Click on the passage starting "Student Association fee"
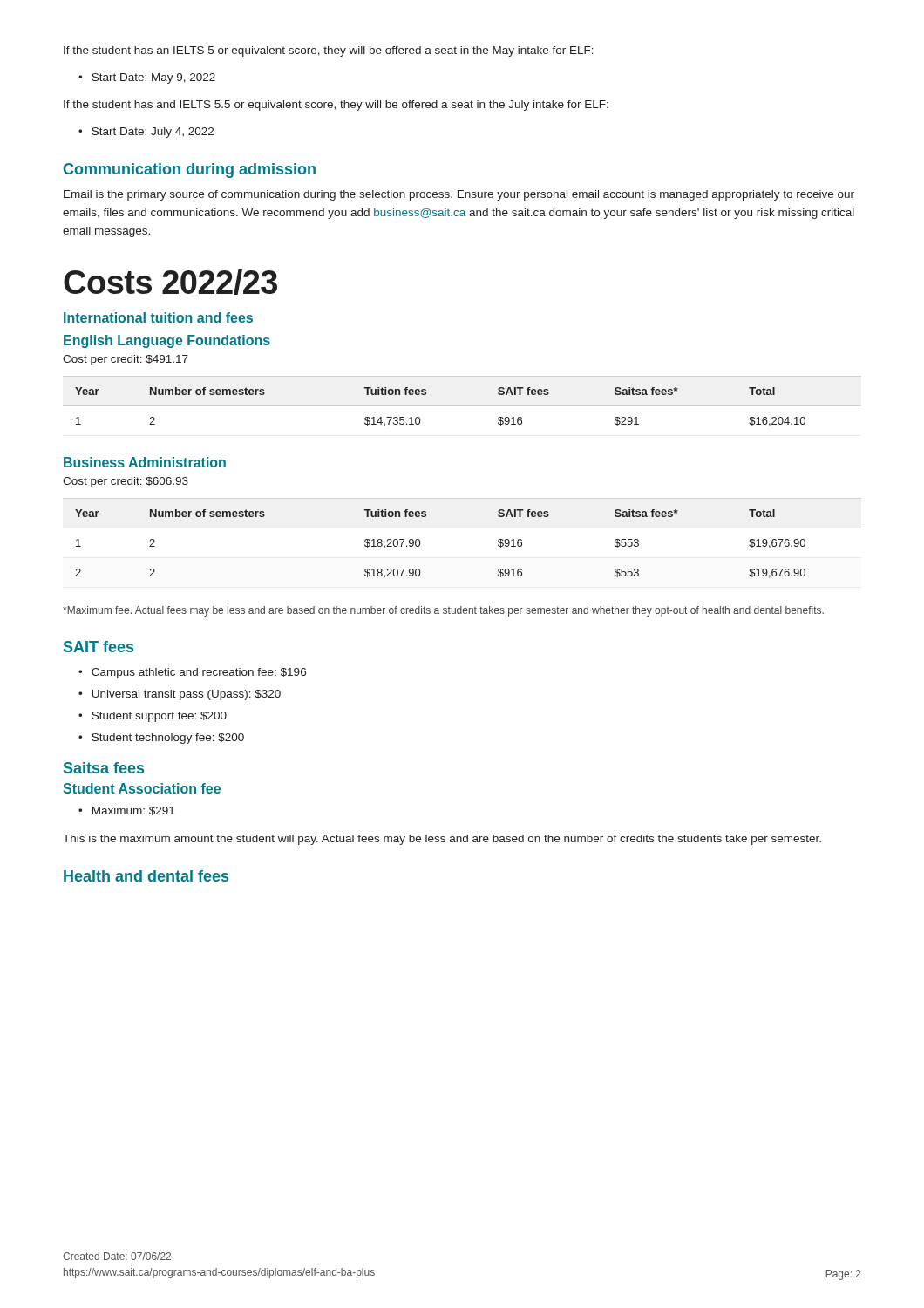 142,788
